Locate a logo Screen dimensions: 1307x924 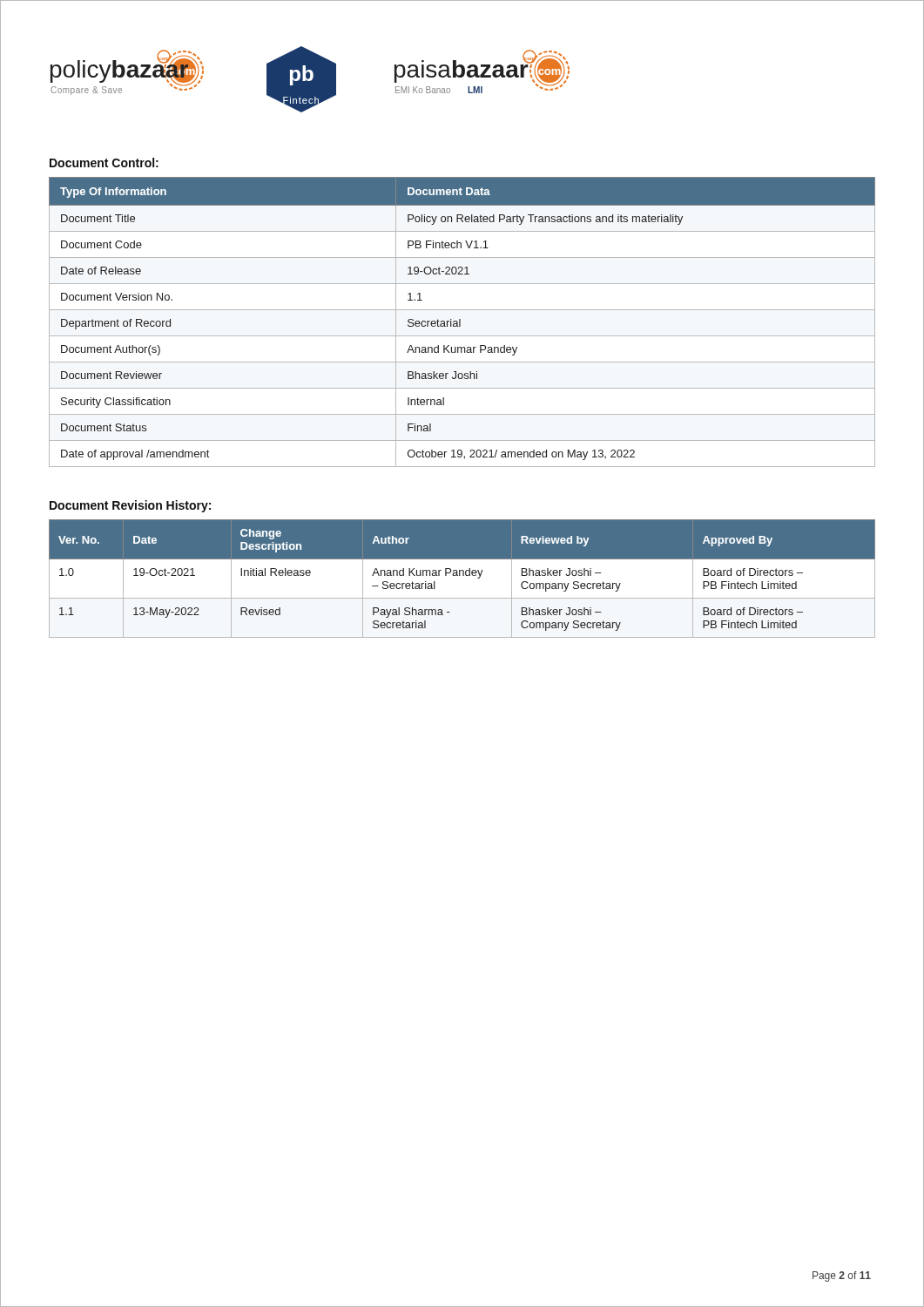click(x=462, y=79)
